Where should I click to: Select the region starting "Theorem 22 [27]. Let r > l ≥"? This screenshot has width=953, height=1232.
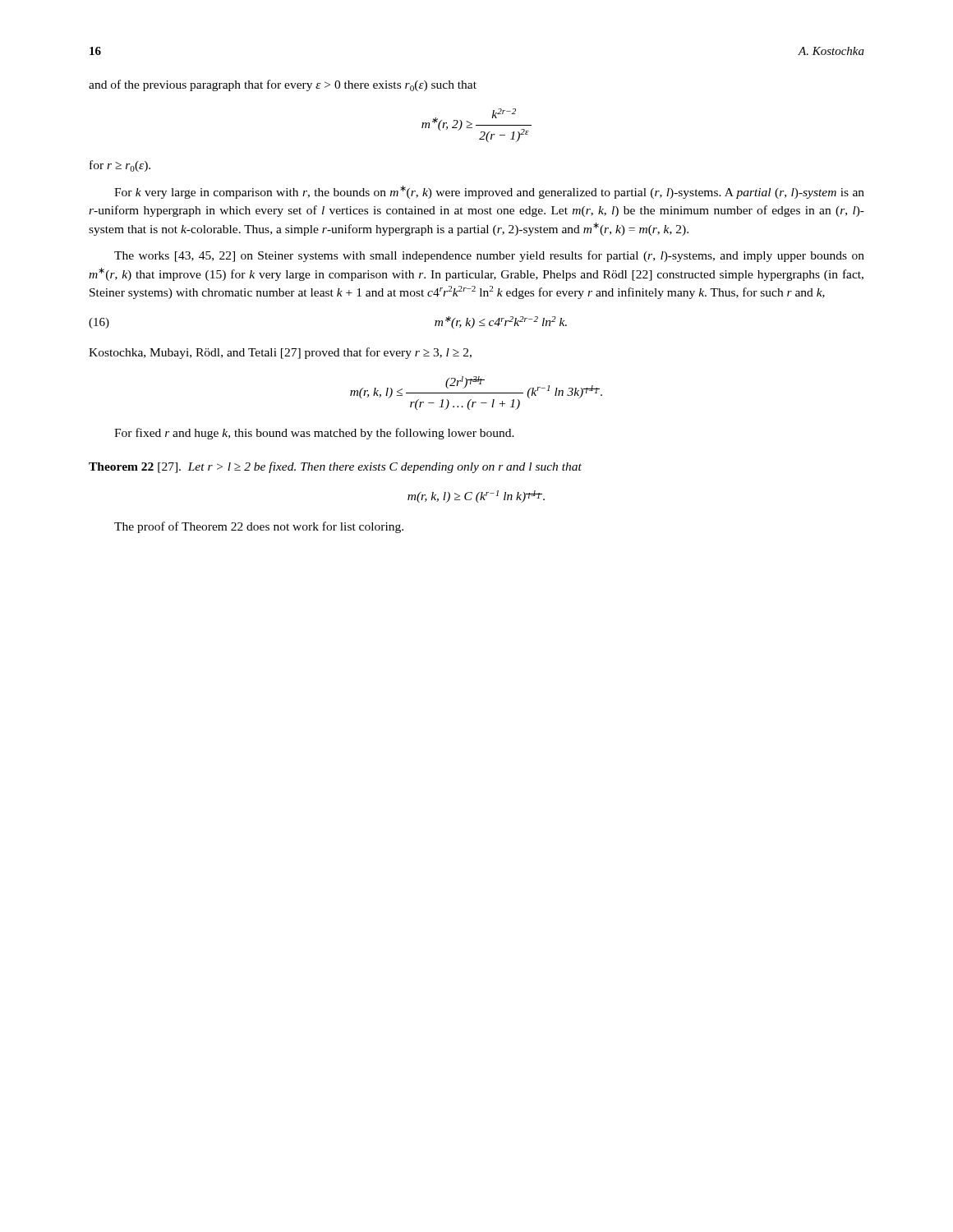pos(335,466)
